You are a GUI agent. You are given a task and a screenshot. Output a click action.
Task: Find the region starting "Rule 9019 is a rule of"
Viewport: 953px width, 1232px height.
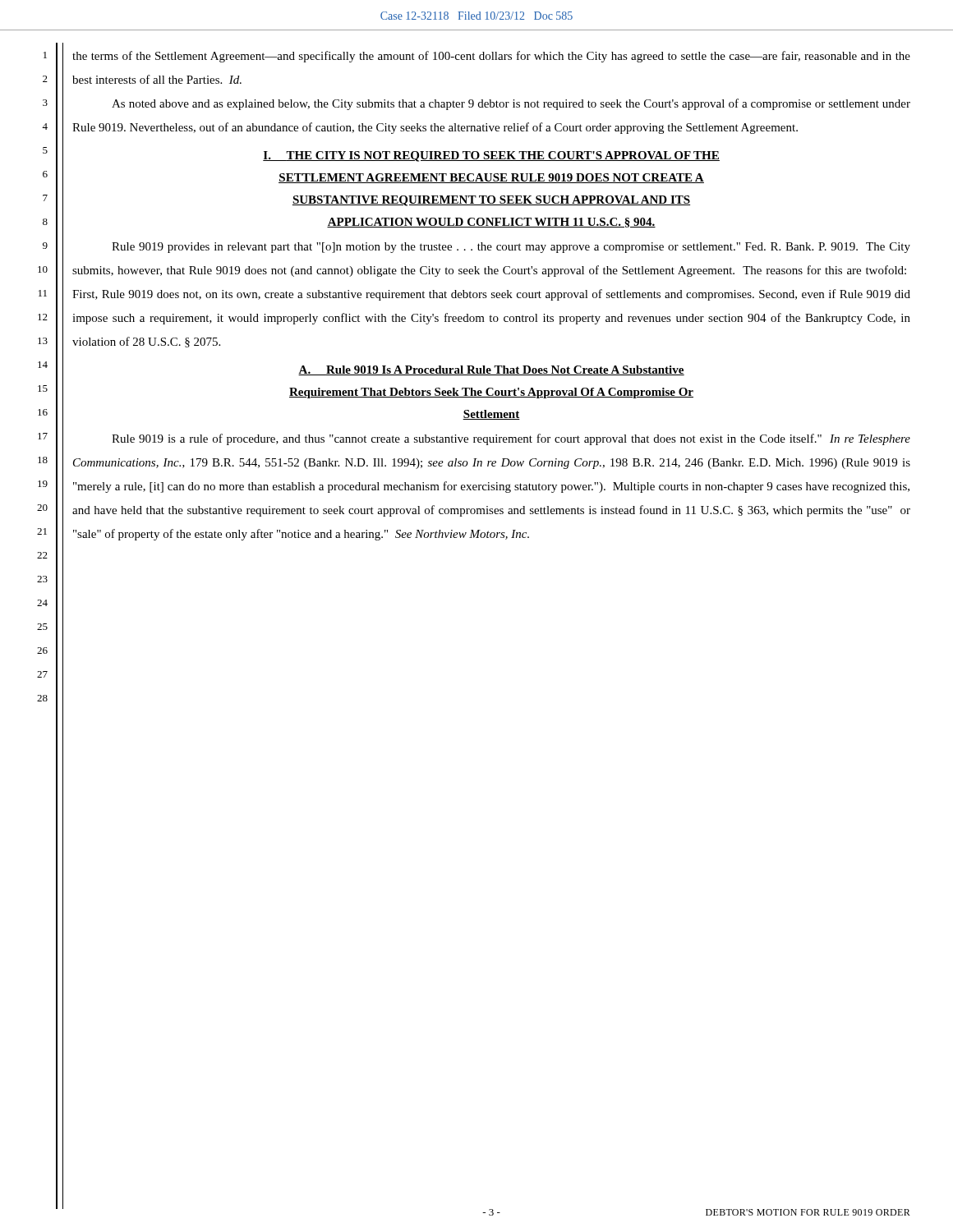pyautogui.click(x=491, y=486)
